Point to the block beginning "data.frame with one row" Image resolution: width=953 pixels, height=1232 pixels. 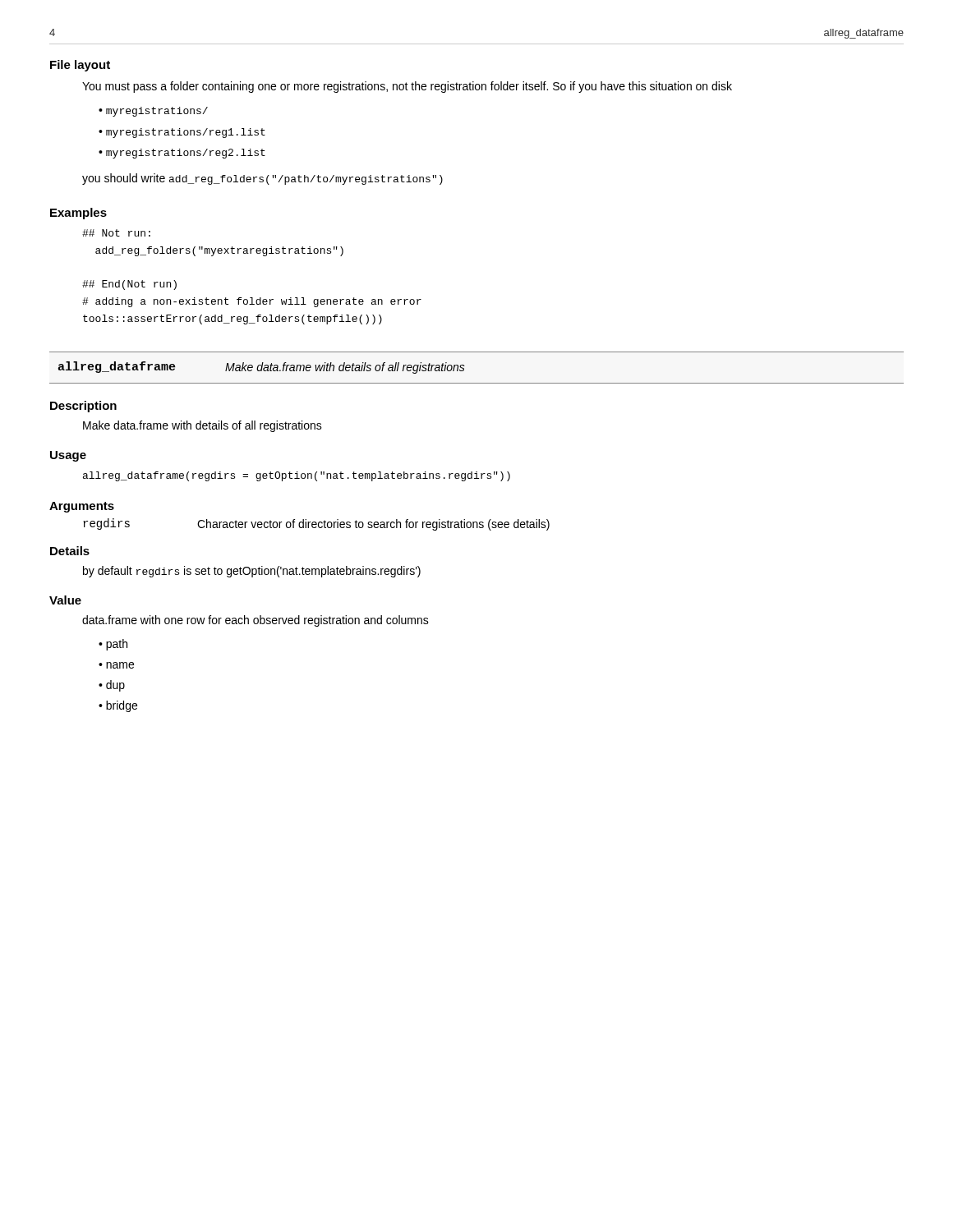click(x=255, y=620)
